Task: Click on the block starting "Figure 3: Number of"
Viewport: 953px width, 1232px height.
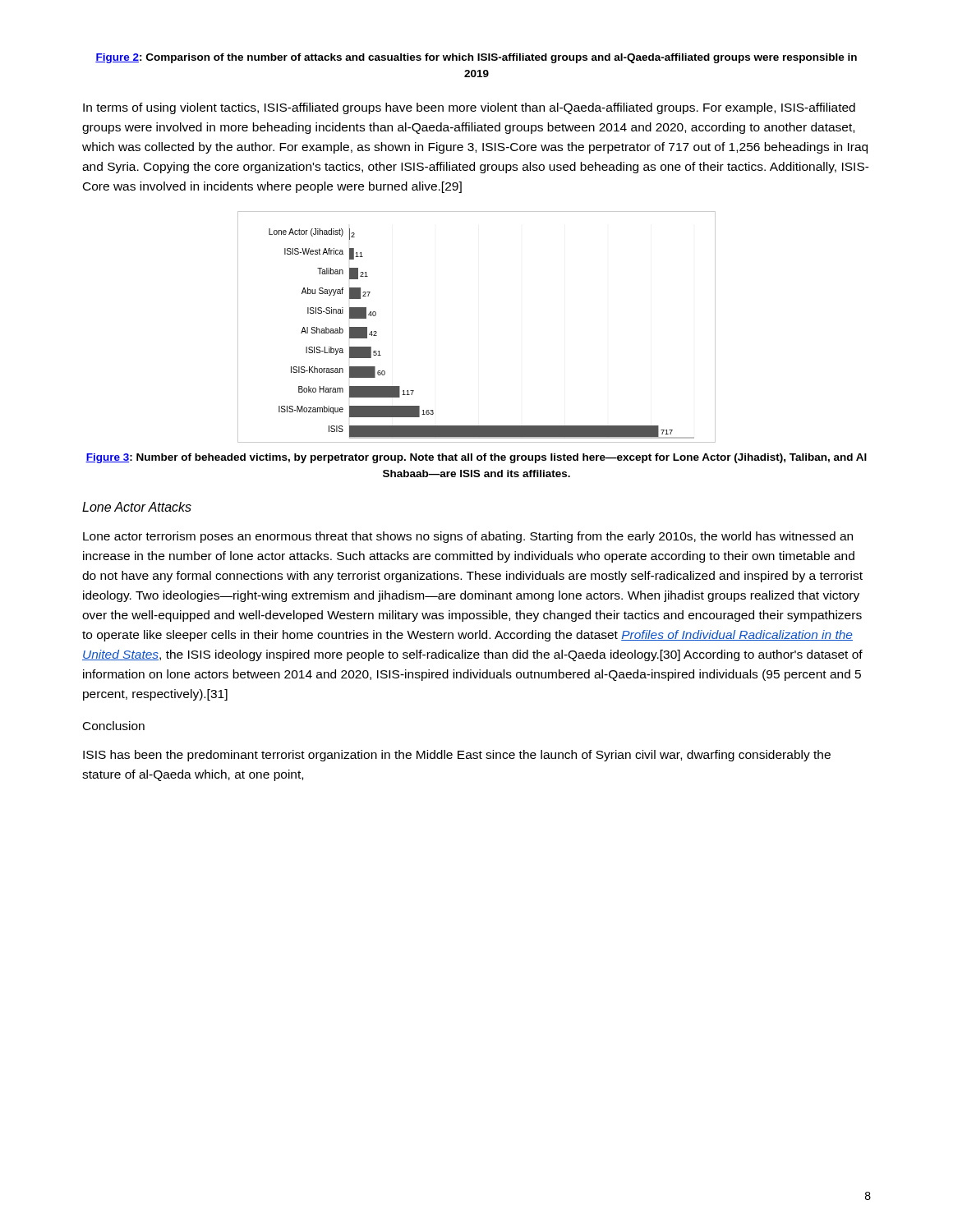Action: (476, 465)
